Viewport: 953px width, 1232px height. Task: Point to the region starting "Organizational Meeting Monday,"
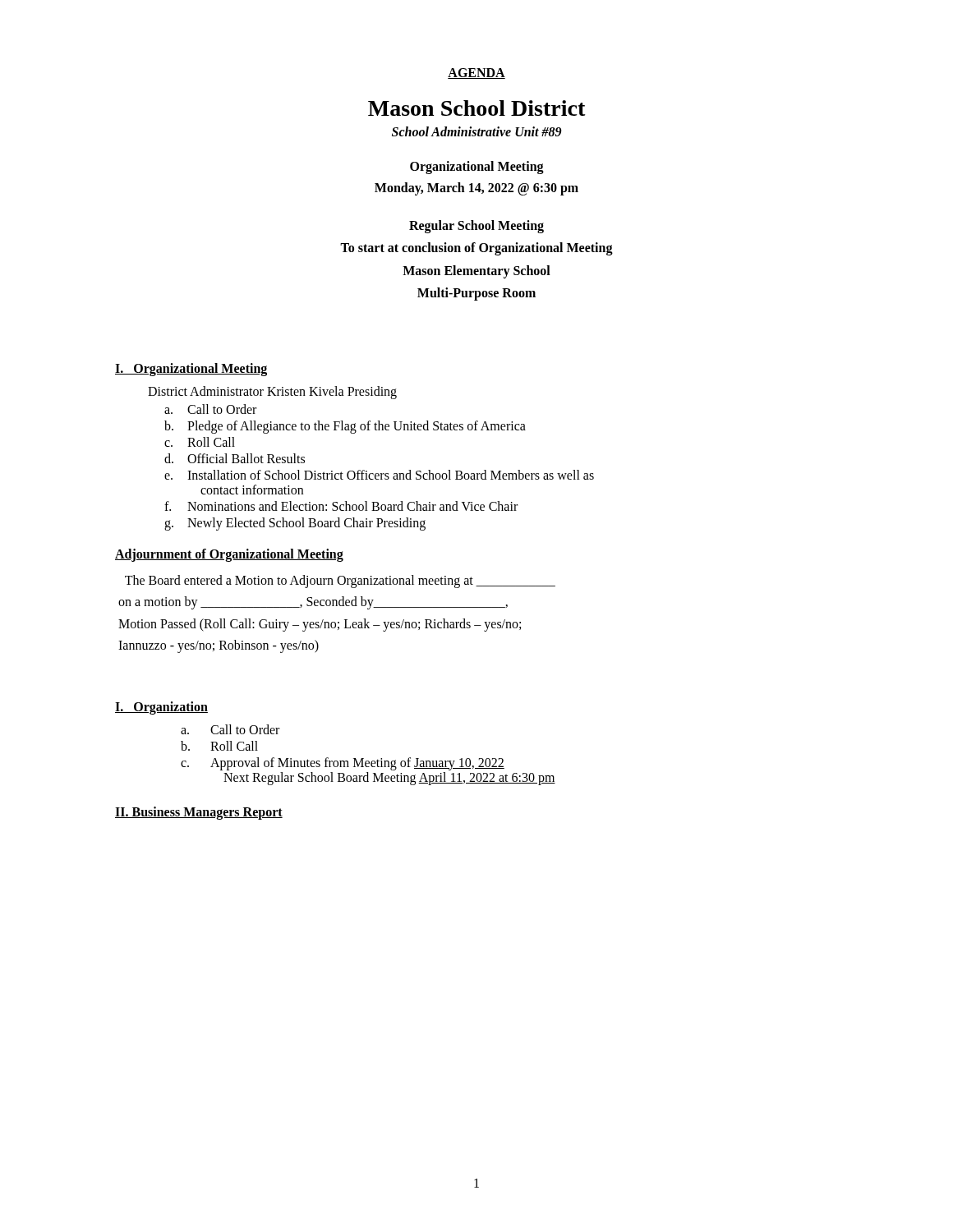(x=476, y=177)
